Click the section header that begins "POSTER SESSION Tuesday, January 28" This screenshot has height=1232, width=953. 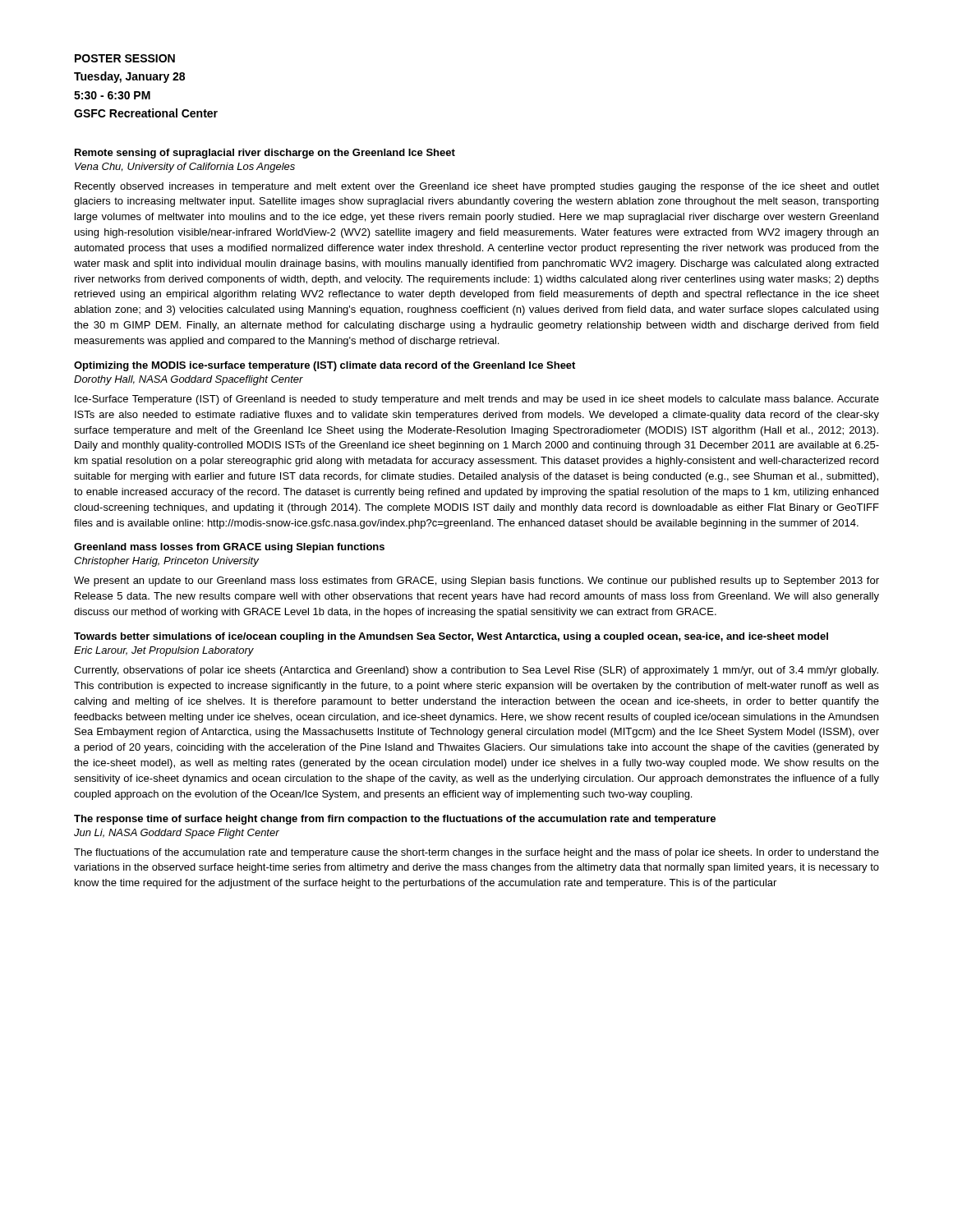pos(146,86)
